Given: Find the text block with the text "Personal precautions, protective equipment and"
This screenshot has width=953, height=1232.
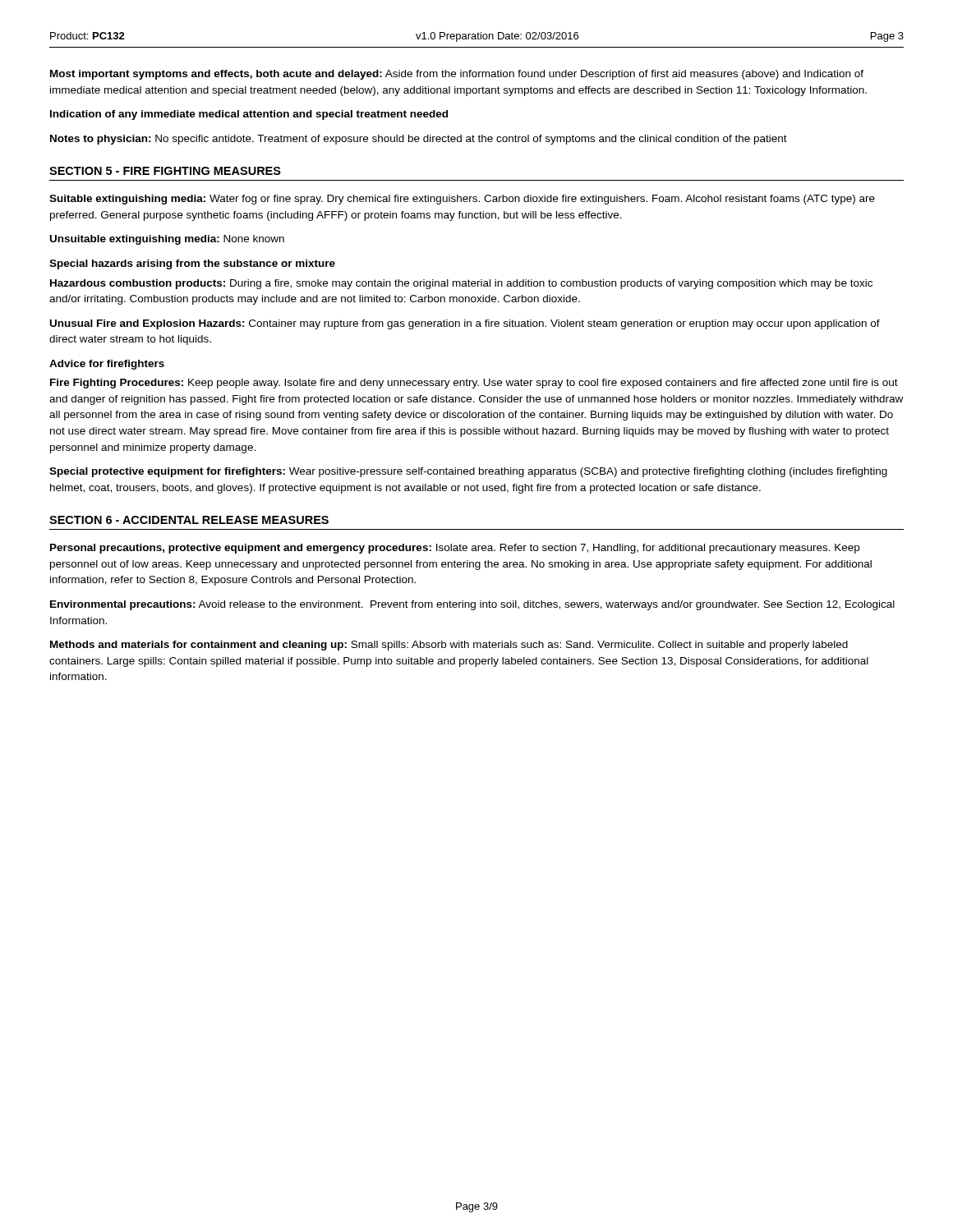Looking at the screenshot, I should (x=461, y=564).
